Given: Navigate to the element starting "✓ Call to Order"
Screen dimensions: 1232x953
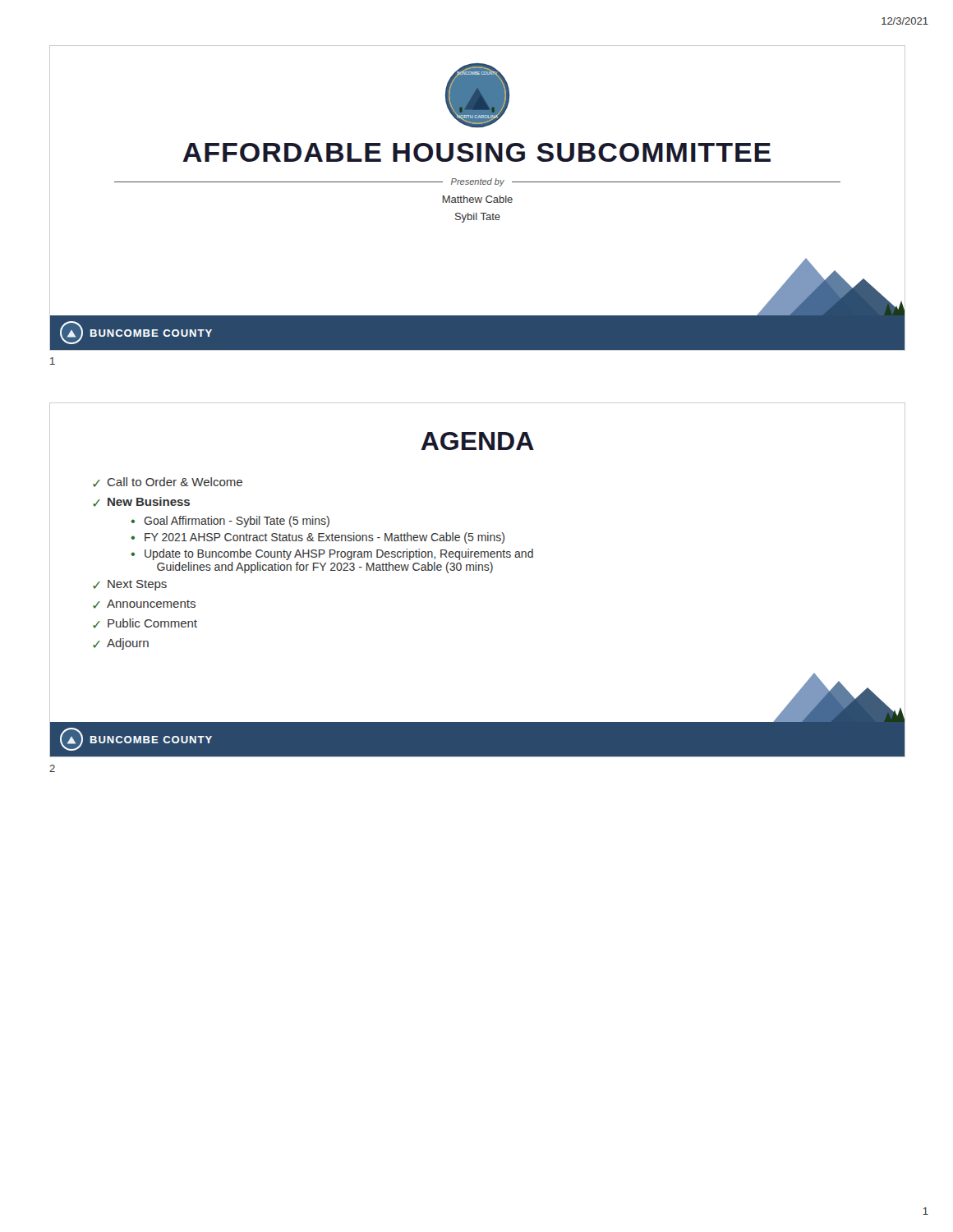Looking at the screenshot, I should tap(167, 483).
